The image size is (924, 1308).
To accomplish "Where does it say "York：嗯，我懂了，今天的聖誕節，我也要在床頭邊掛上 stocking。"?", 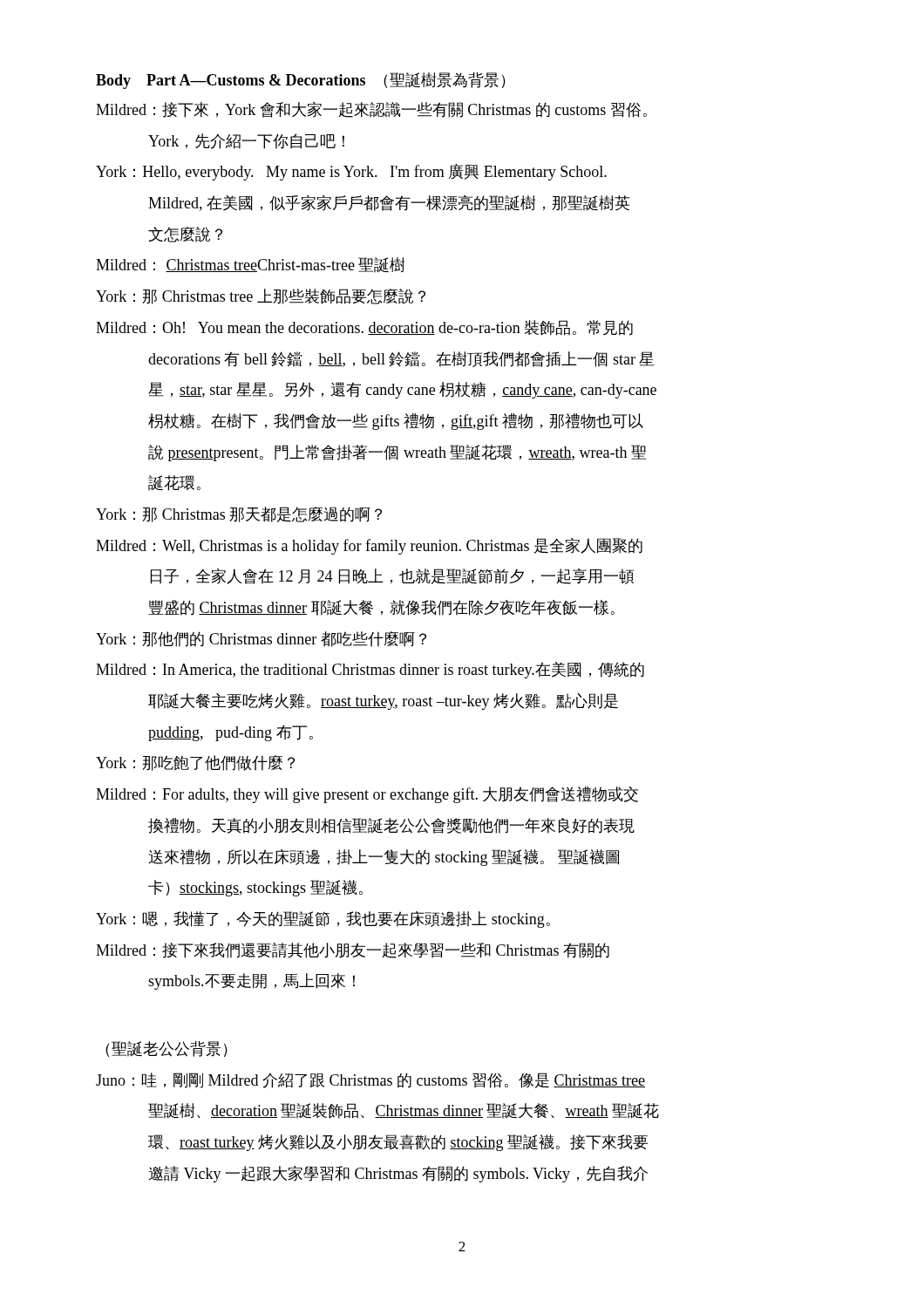I will tap(462, 920).
